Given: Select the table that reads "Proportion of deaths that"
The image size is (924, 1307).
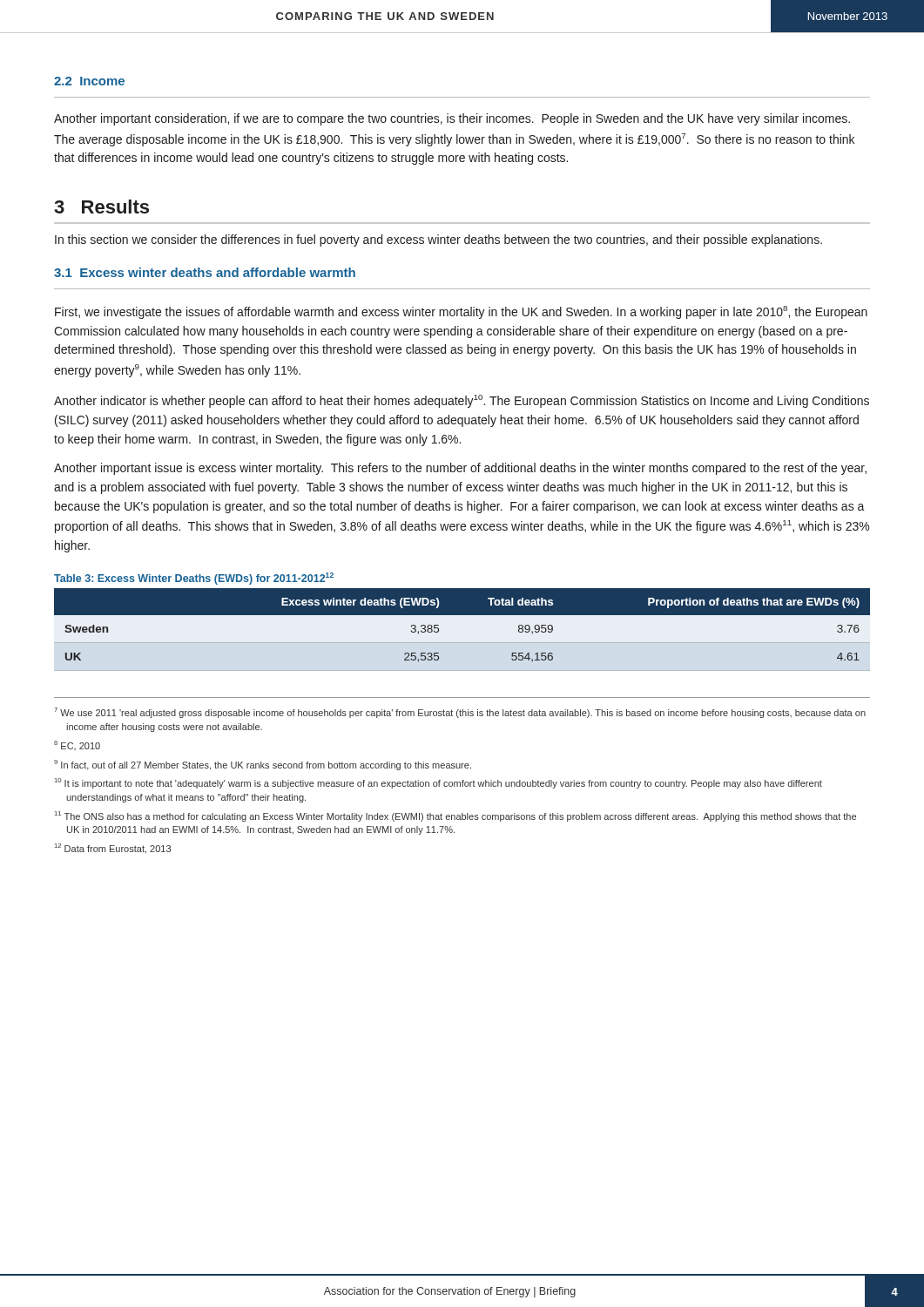Looking at the screenshot, I should point(462,630).
